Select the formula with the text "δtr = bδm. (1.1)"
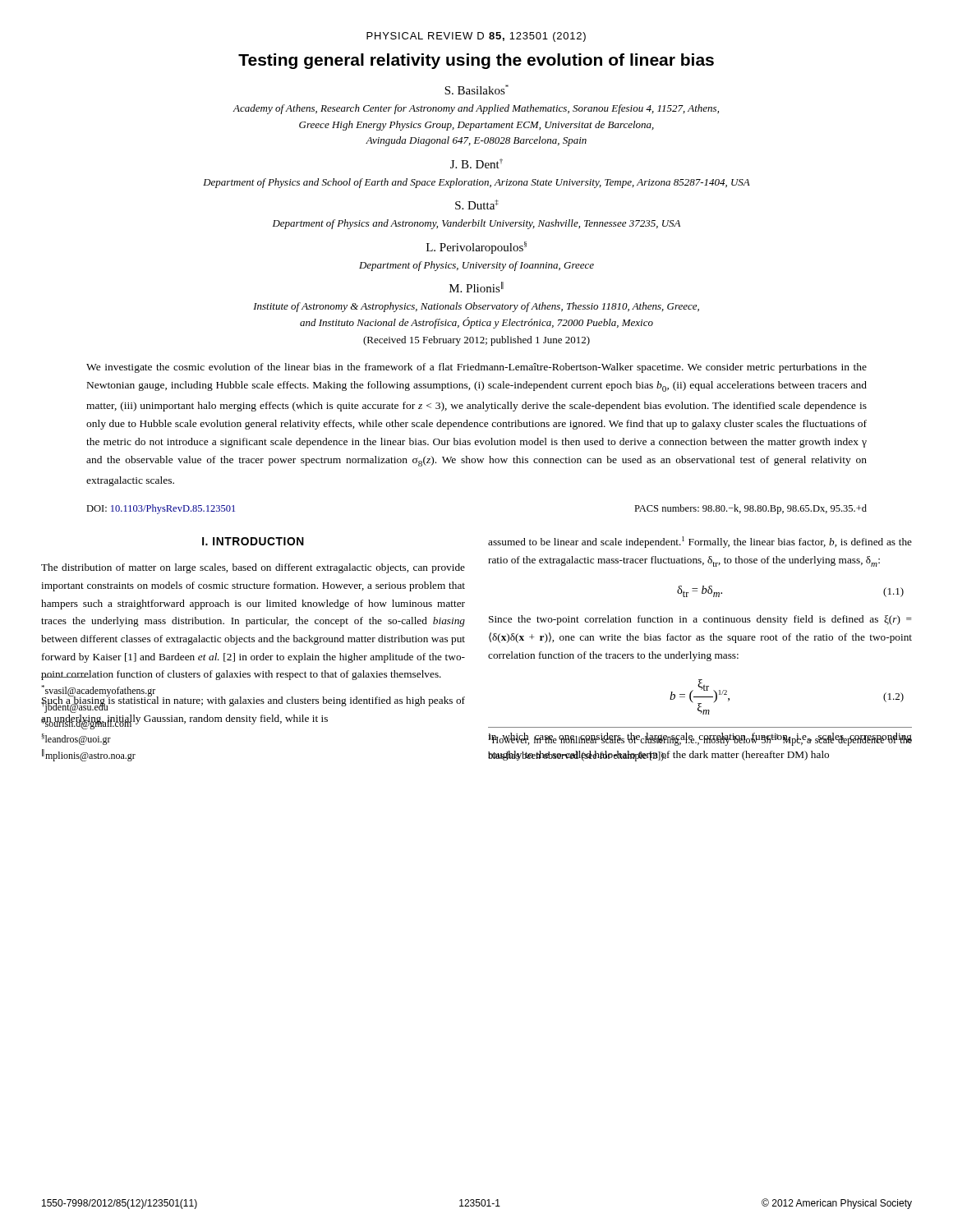Image resolution: width=953 pixels, height=1232 pixels. pos(706,591)
